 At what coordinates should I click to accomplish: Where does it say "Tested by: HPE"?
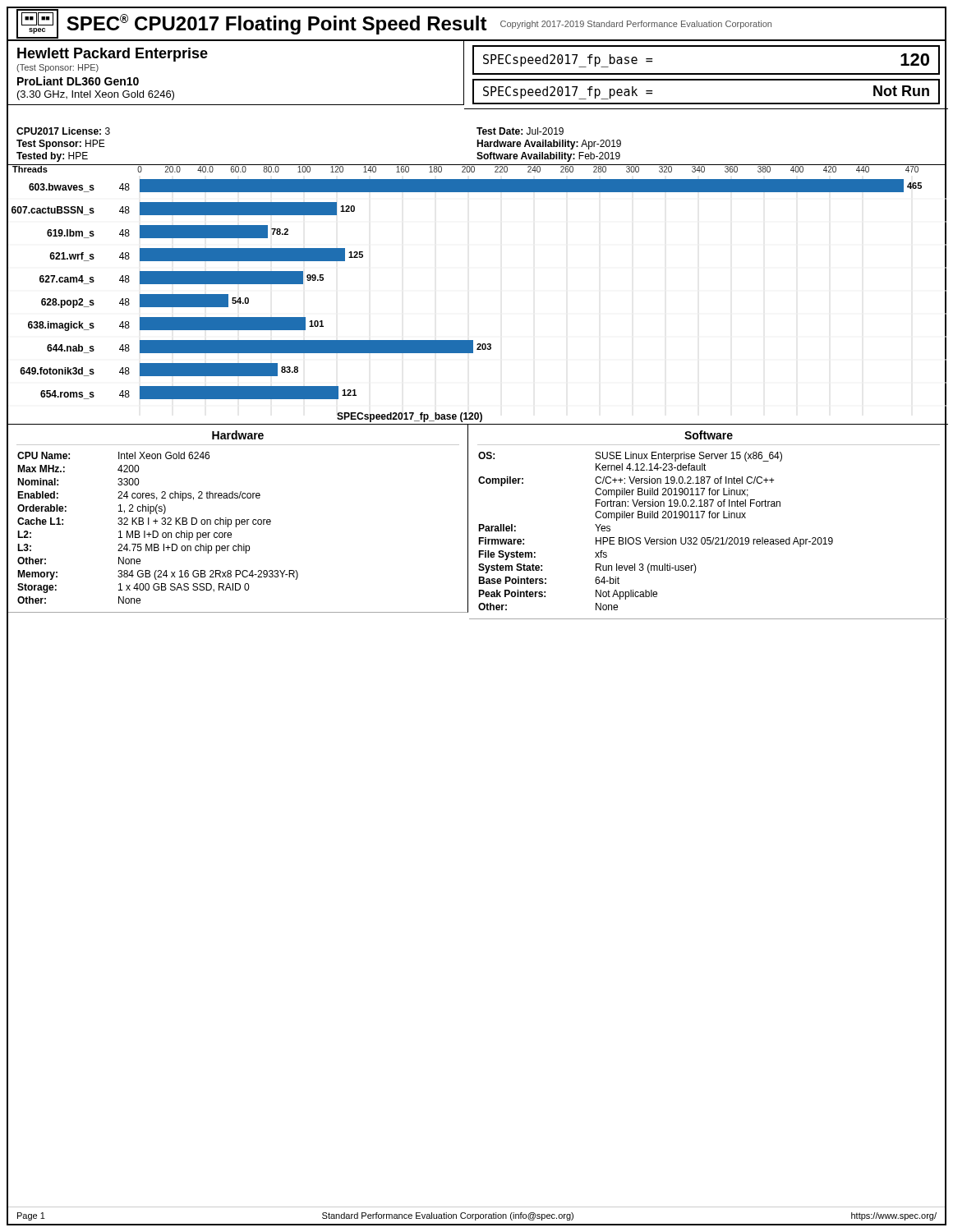[x=52, y=156]
